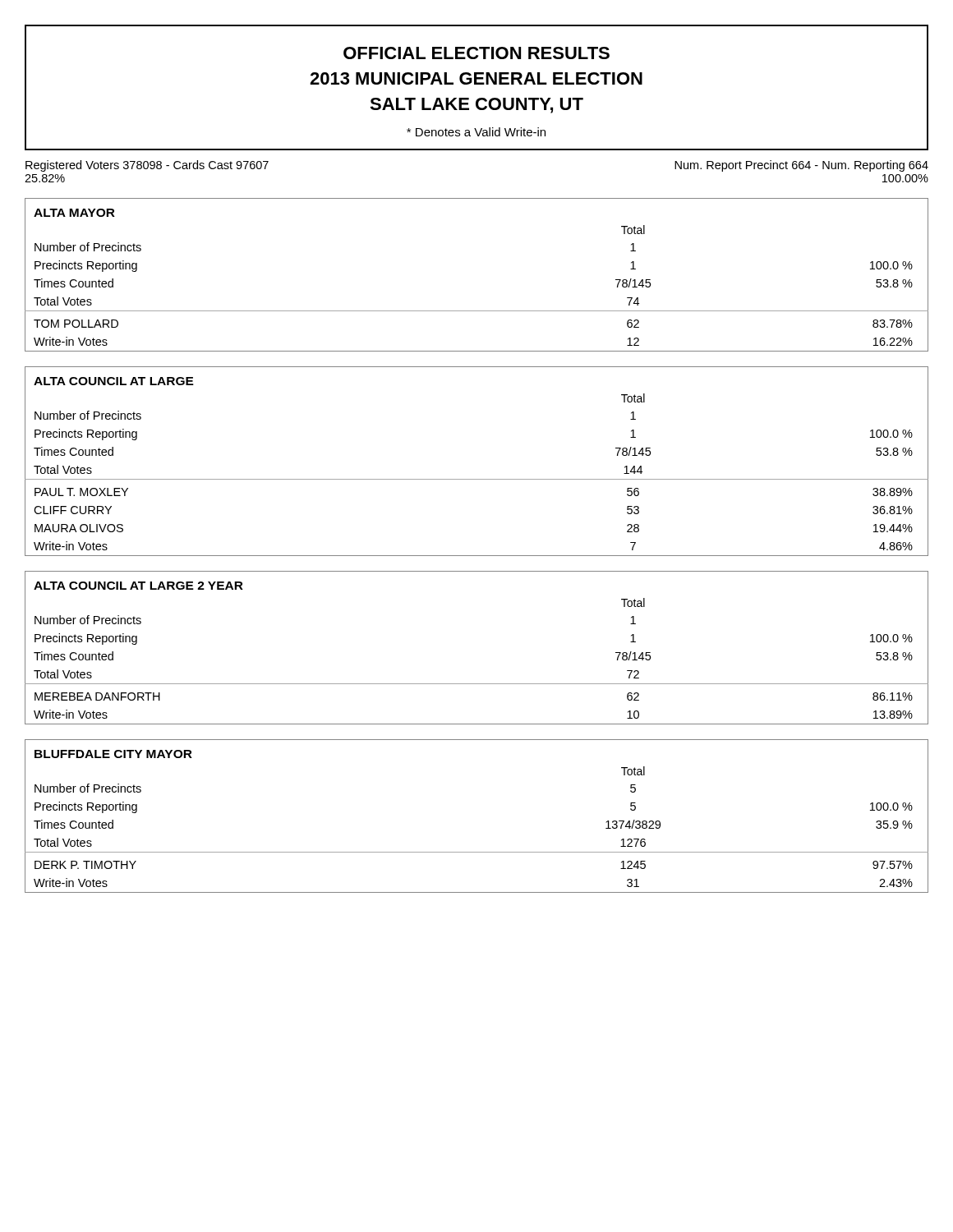Click on the table containing "DERK P. TIMOTHY"
This screenshot has height=1232, width=953.
click(x=476, y=816)
